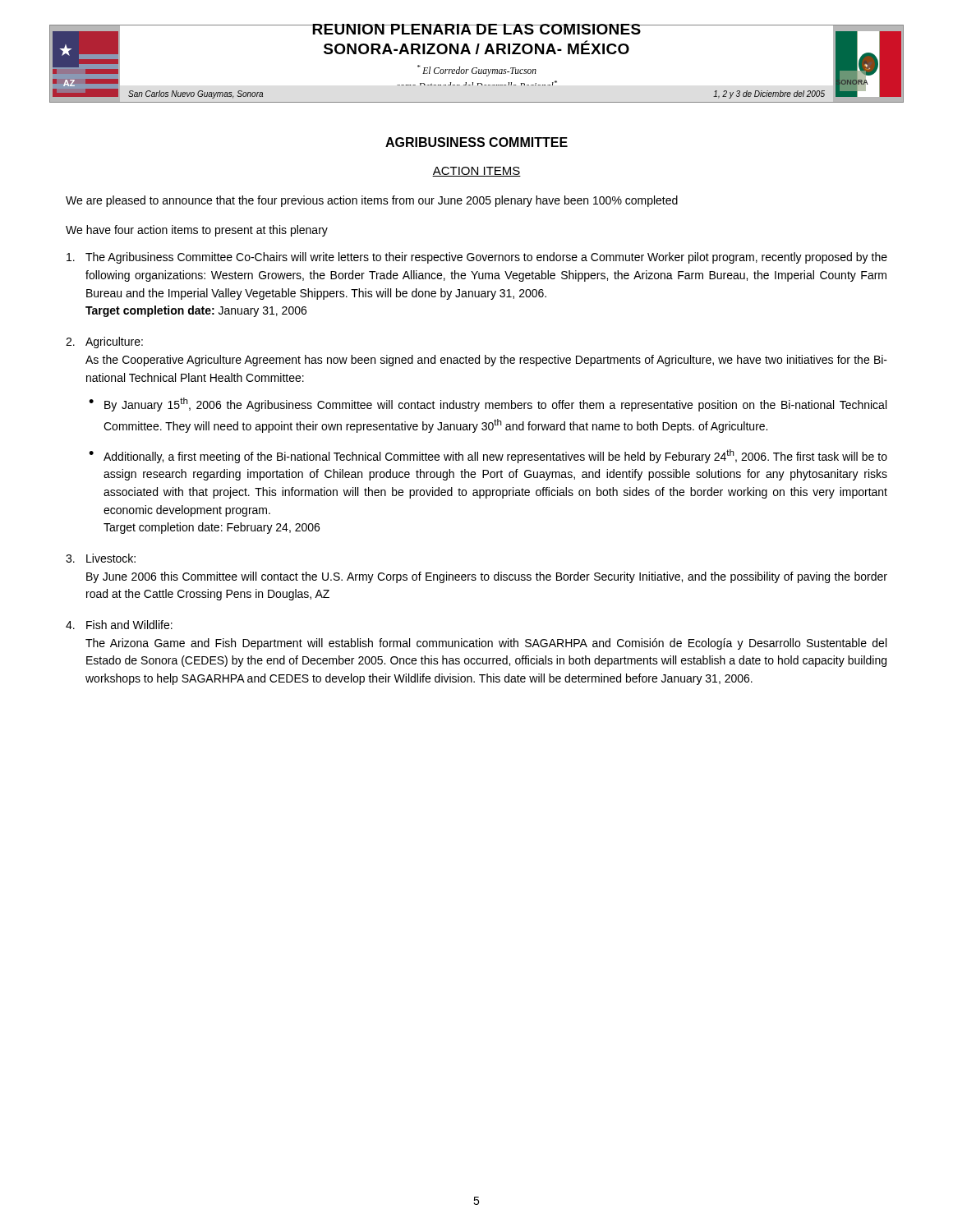Find the text block with the text "We are pleased to announce that"

[x=372, y=200]
